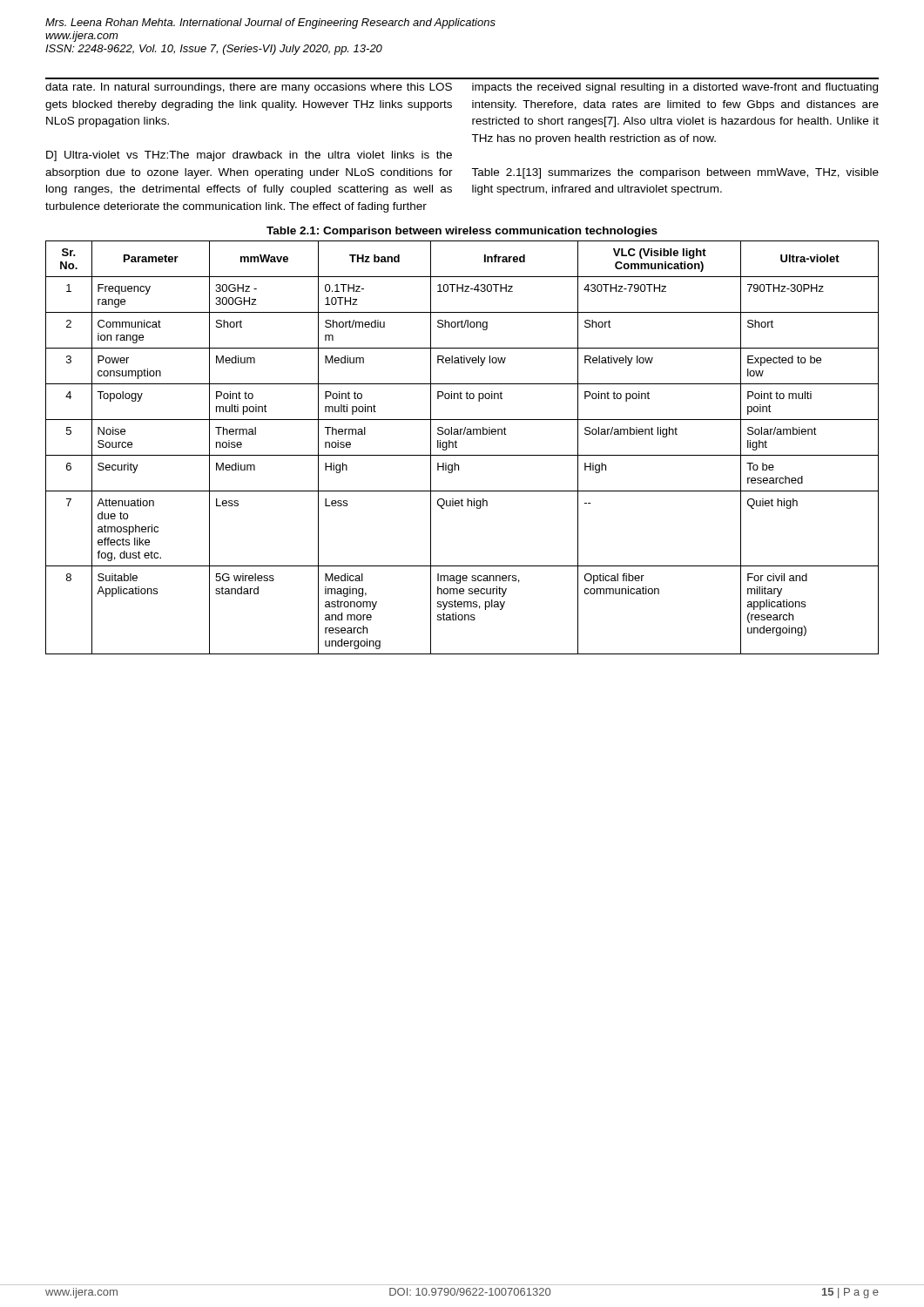The height and width of the screenshot is (1307, 924).
Task: Point to the block beginning "data rate. In natural surroundings, there are many"
Action: (x=249, y=146)
